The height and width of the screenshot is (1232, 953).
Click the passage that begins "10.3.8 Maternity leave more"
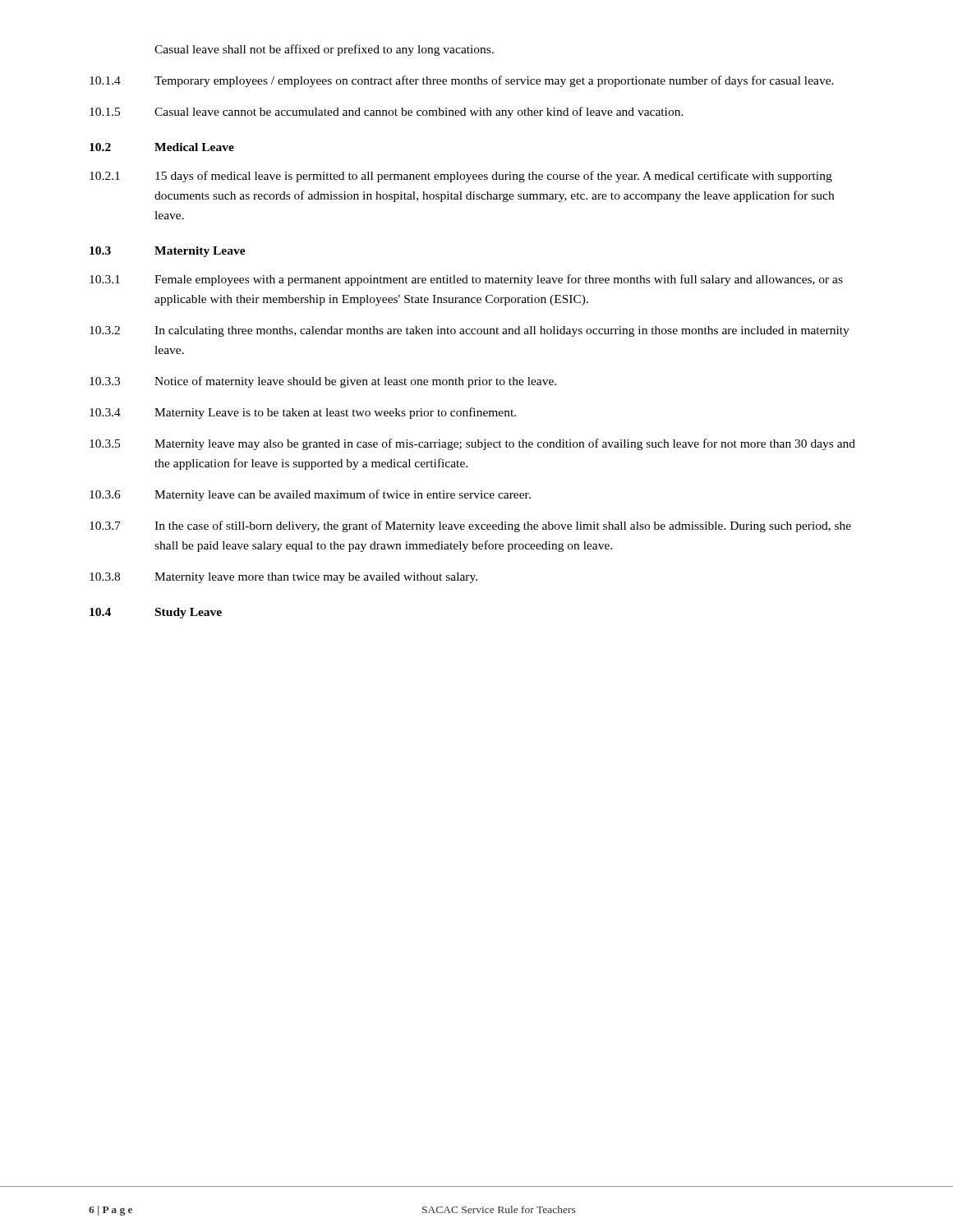pos(476,577)
